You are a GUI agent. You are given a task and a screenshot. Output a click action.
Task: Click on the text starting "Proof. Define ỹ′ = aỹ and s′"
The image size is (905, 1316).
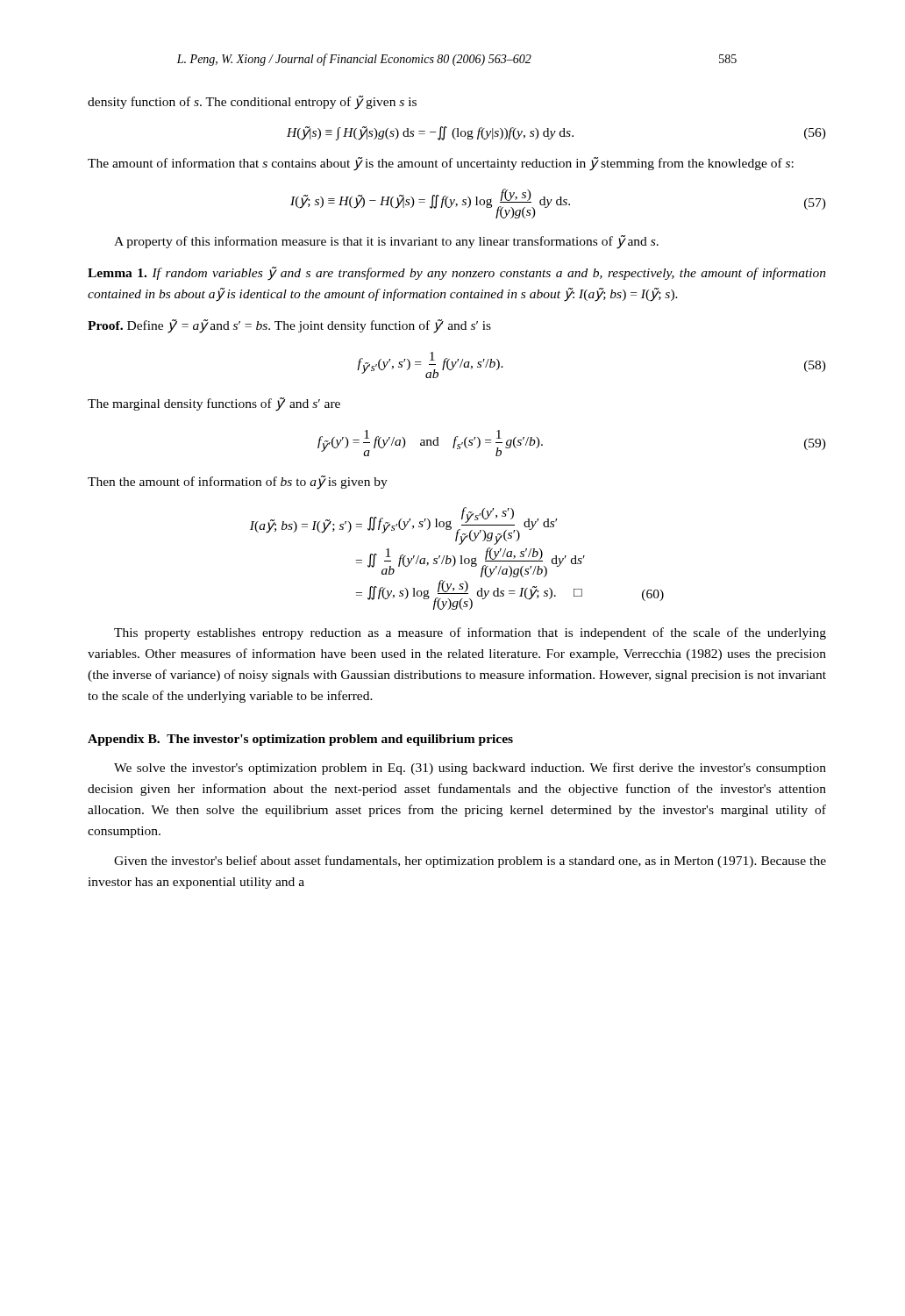pos(289,325)
